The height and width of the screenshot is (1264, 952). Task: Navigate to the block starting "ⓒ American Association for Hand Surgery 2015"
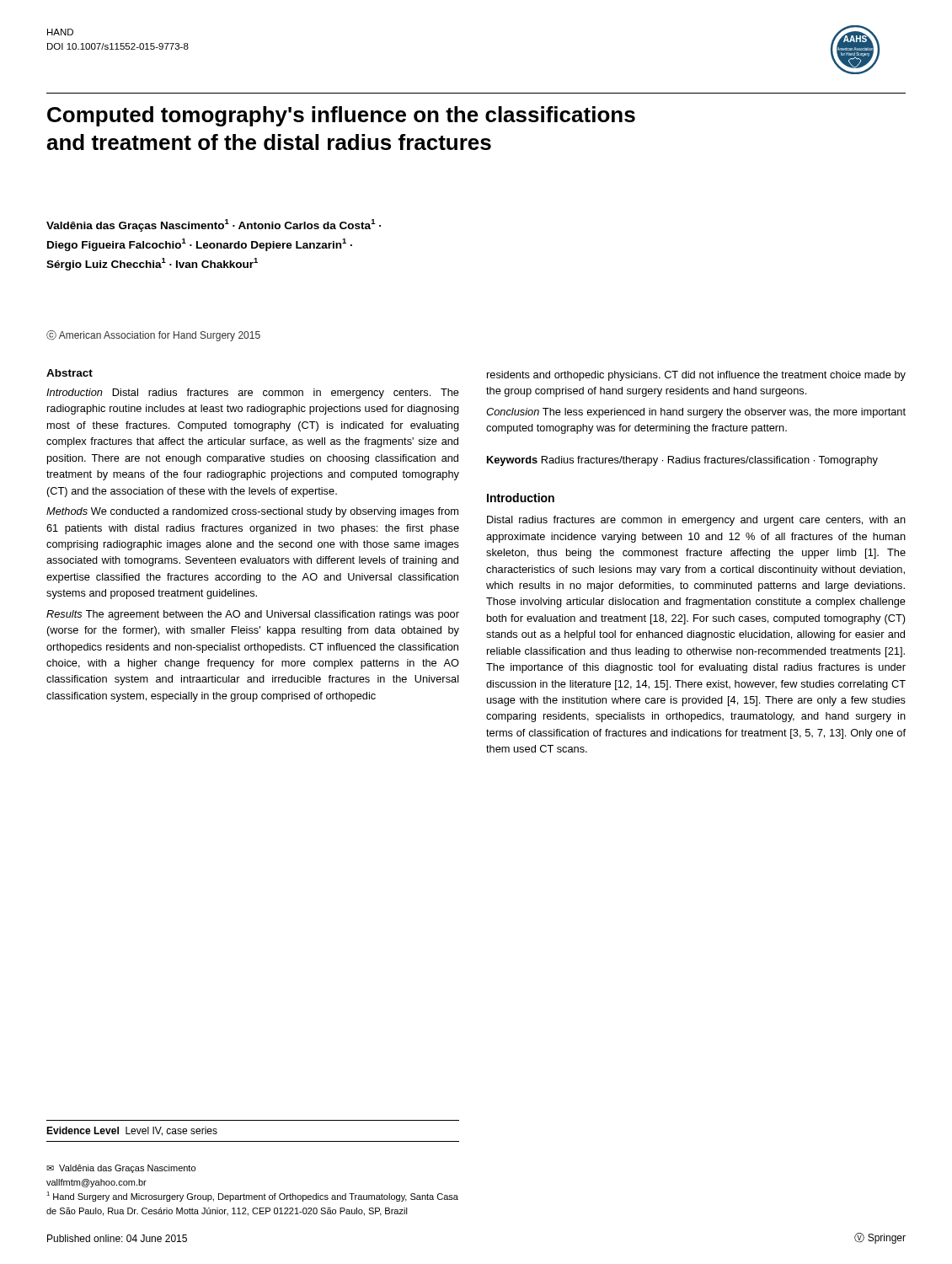(x=153, y=335)
